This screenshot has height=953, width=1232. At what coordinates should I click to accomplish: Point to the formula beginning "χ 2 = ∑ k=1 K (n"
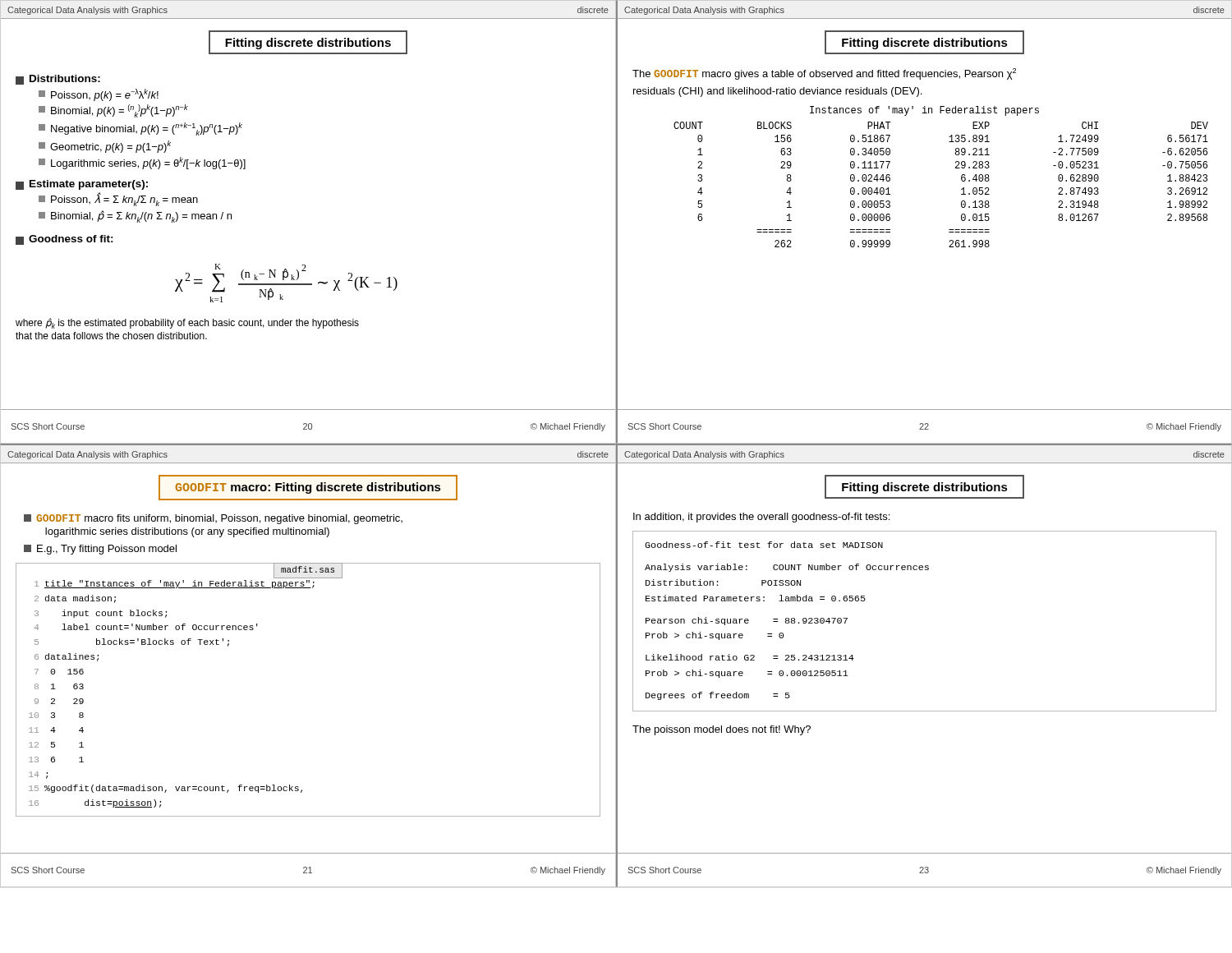click(308, 281)
